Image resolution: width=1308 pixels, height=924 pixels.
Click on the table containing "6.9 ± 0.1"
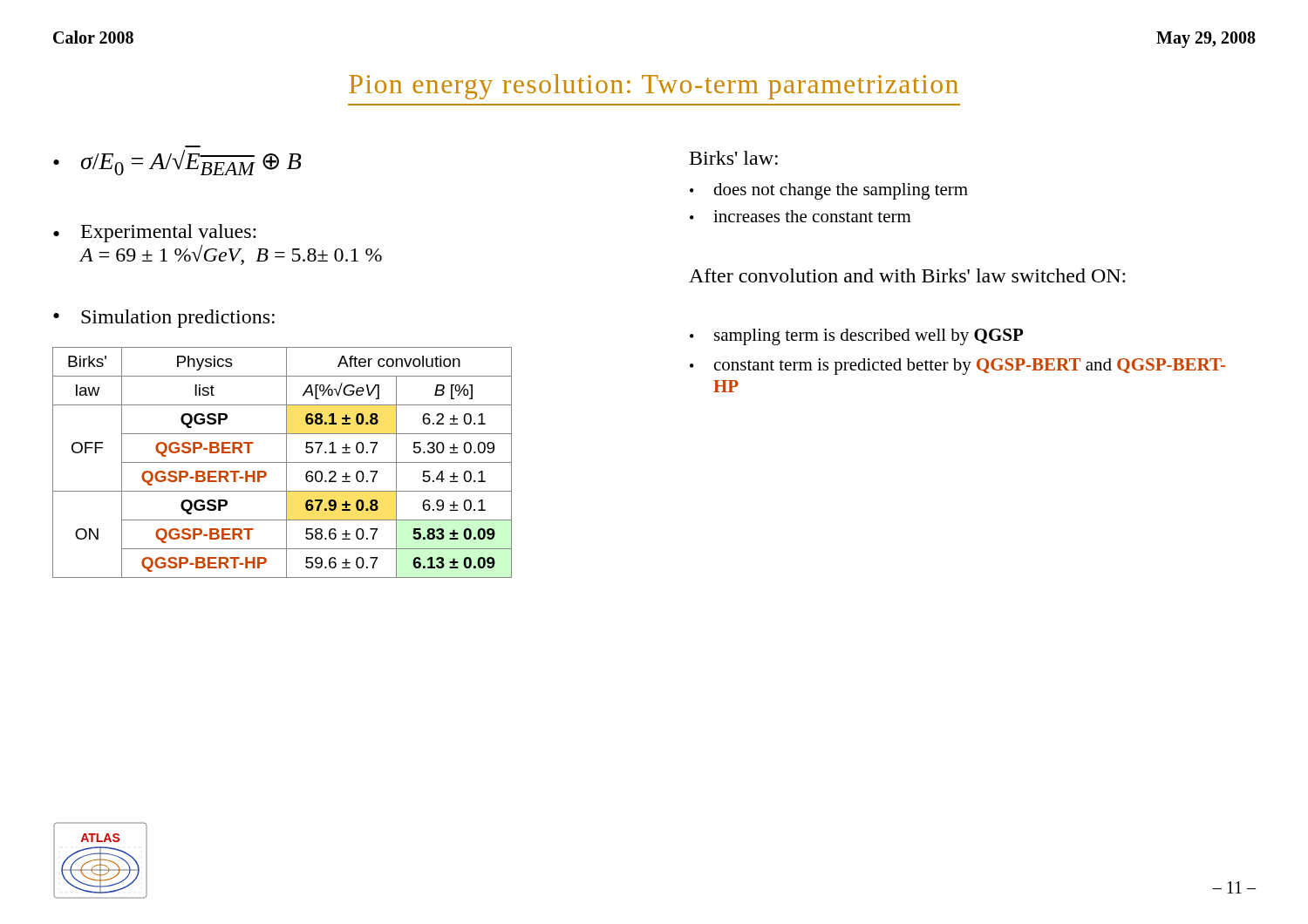282,462
